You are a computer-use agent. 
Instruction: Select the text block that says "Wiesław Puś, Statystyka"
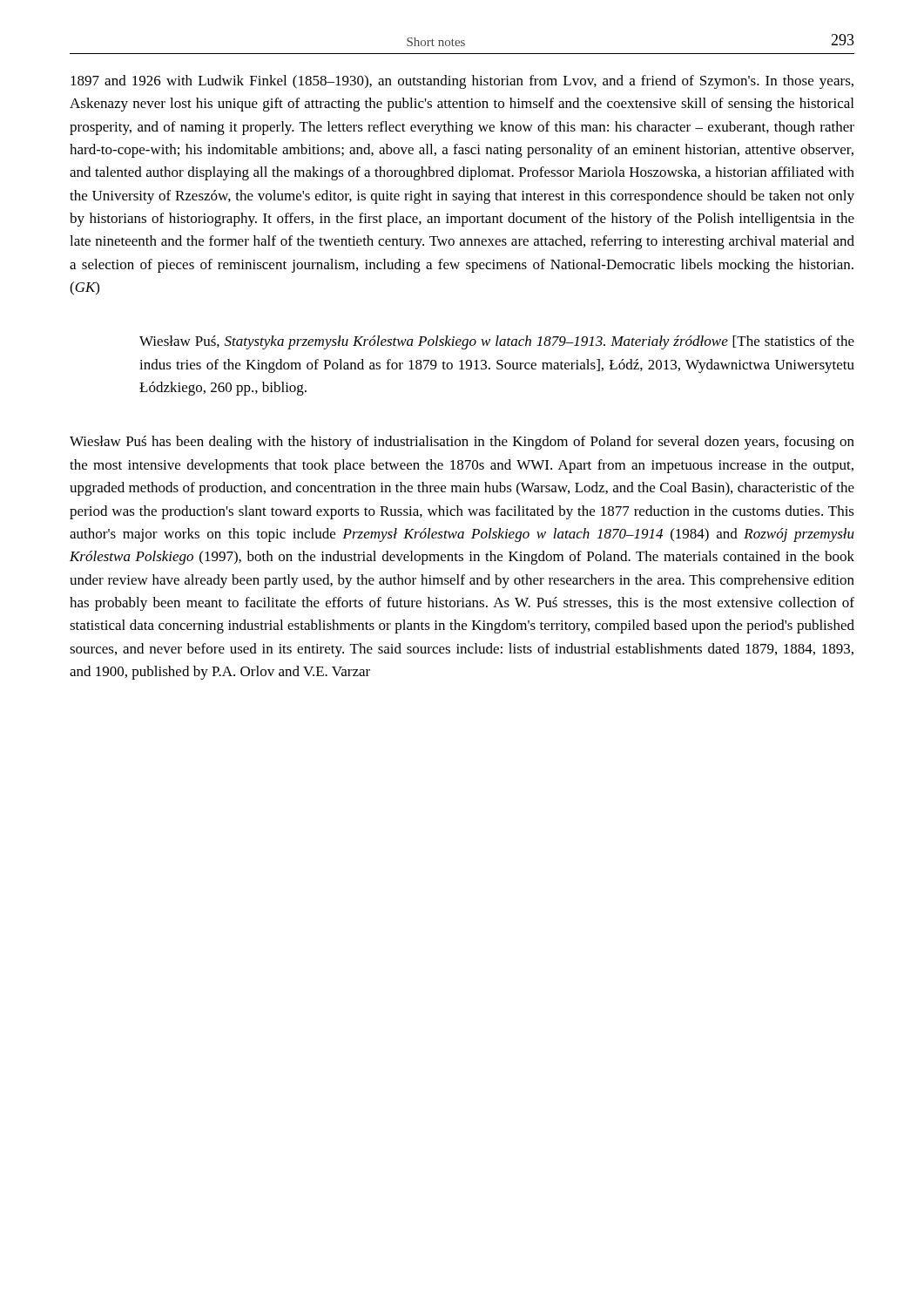click(x=497, y=365)
